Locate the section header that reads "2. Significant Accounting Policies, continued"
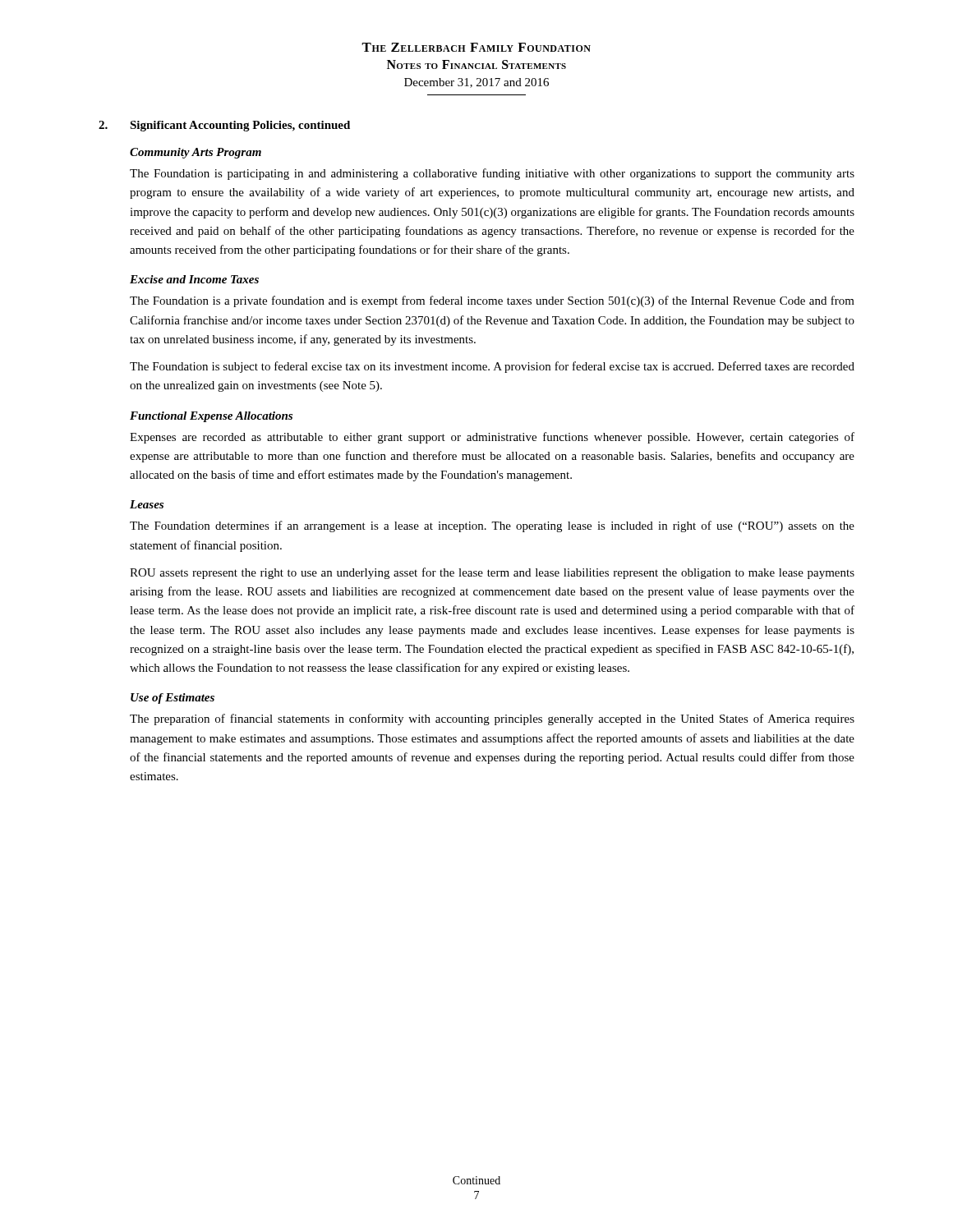Screen dimensions: 1232x953 (224, 125)
